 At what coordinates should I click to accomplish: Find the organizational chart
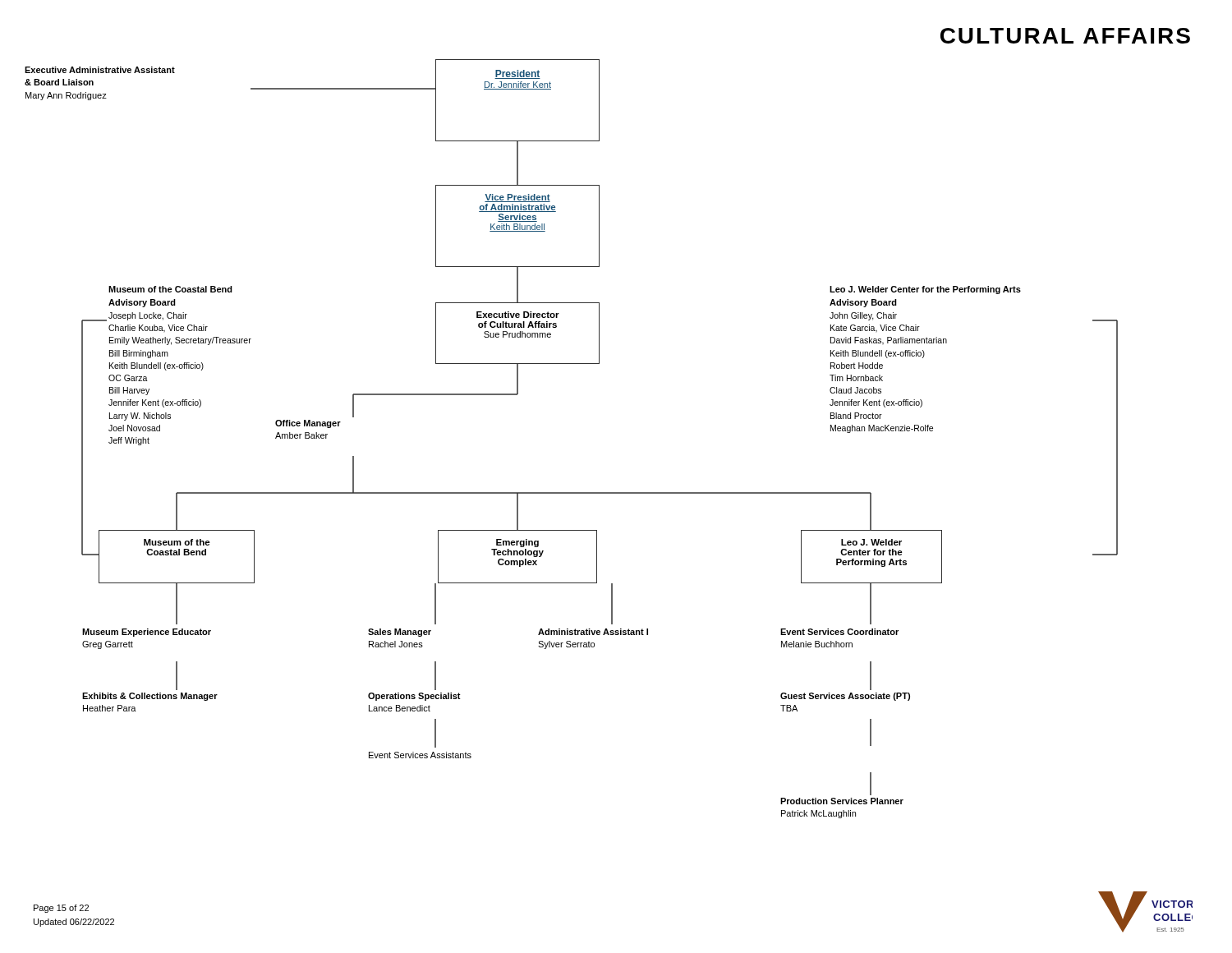click(616, 444)
